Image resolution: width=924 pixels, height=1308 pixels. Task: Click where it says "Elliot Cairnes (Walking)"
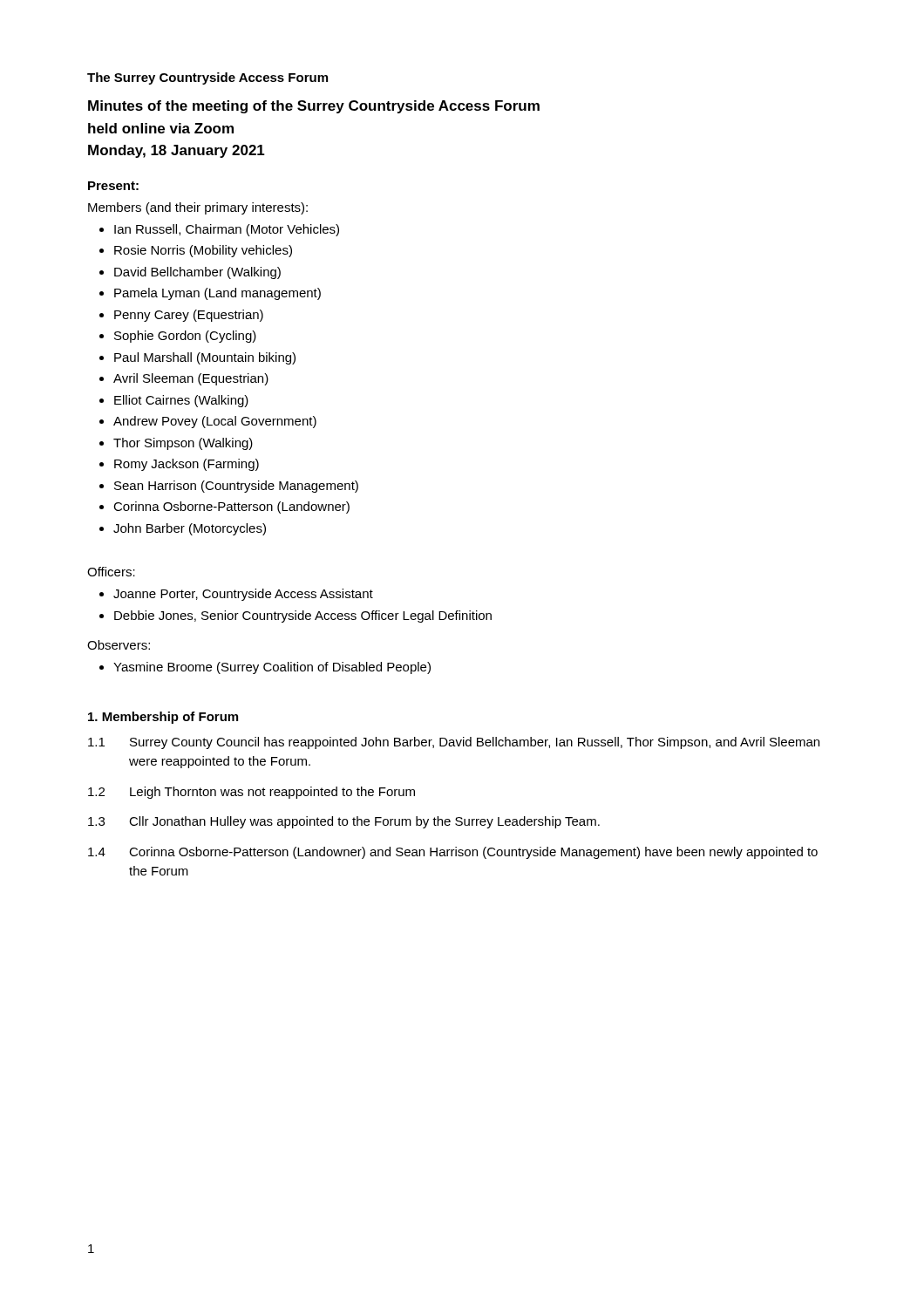(x=181, y=399)
